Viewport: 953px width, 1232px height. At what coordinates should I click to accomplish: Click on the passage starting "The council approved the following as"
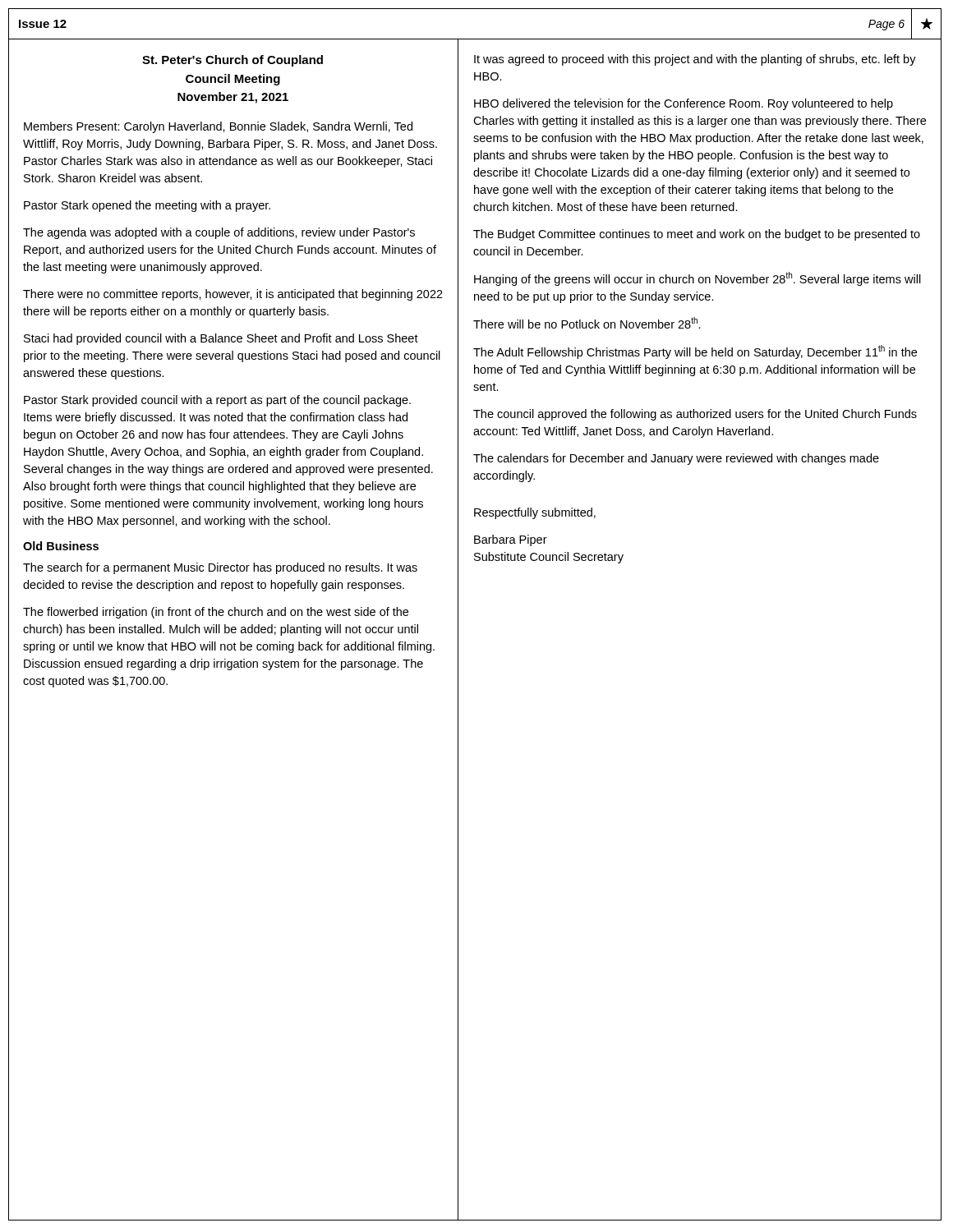[695, 422]
